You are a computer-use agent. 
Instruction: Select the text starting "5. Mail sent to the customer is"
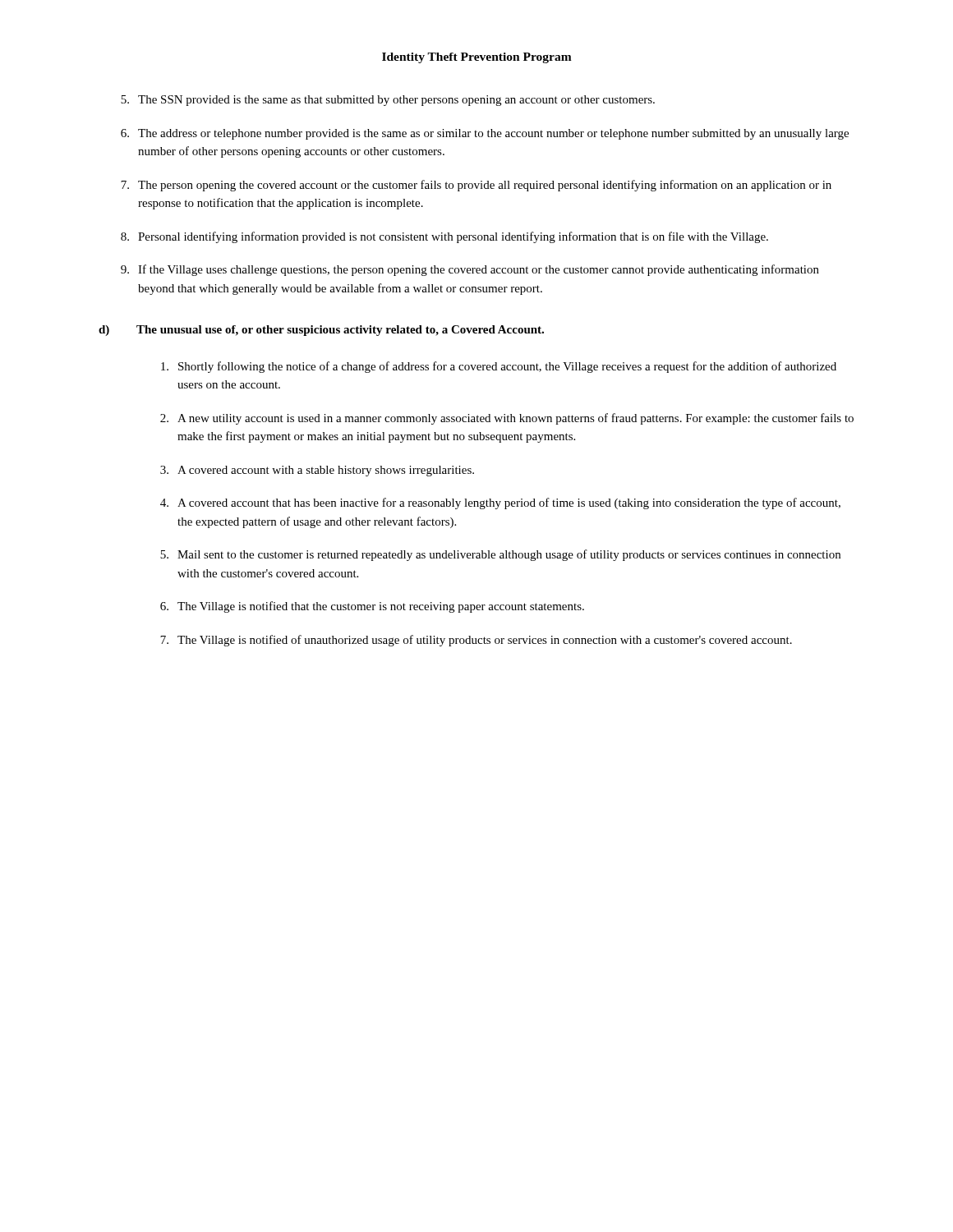pyautogui.click(x=496, y=564)
